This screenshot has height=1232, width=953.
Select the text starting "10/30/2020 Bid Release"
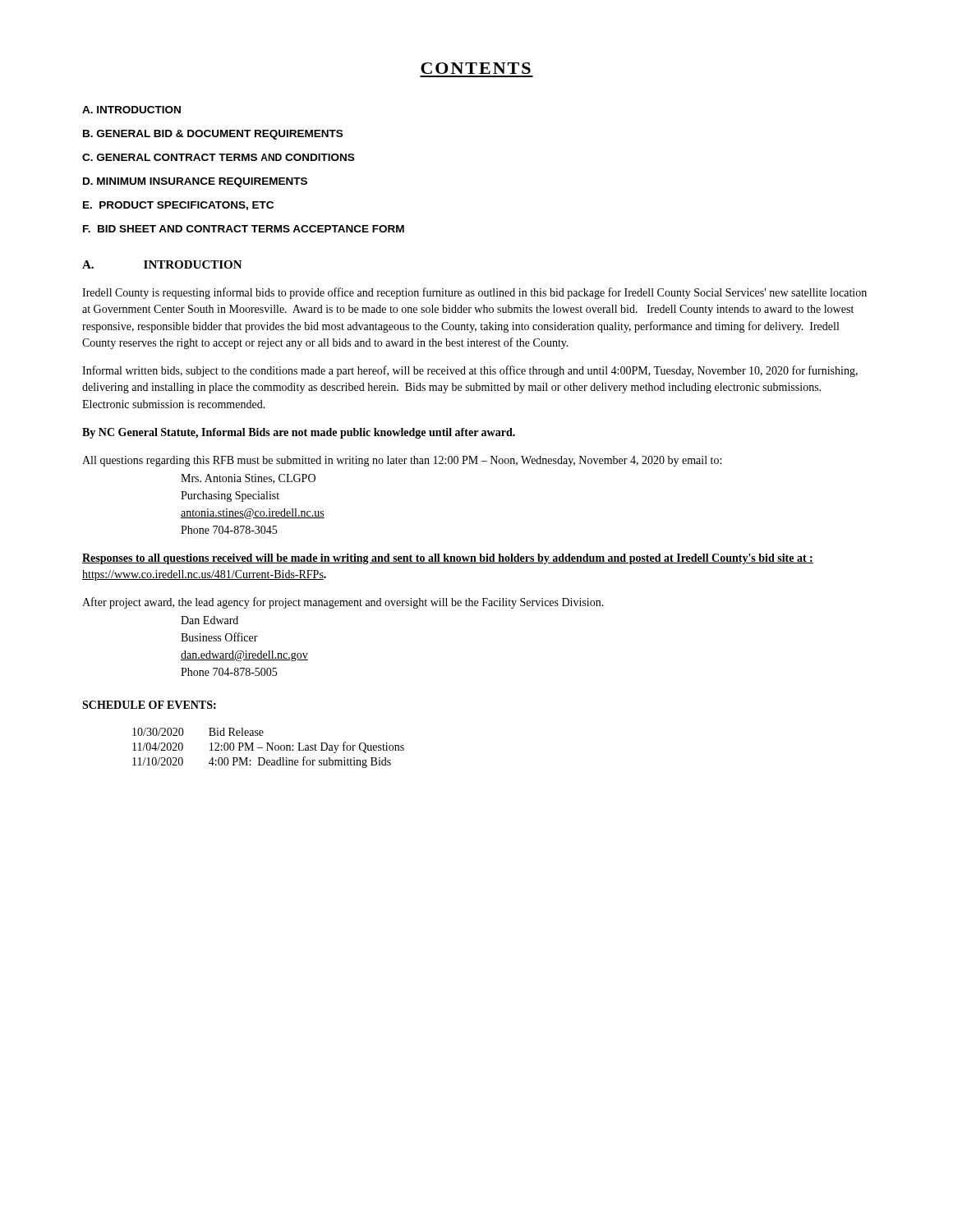tap(152, 731)
